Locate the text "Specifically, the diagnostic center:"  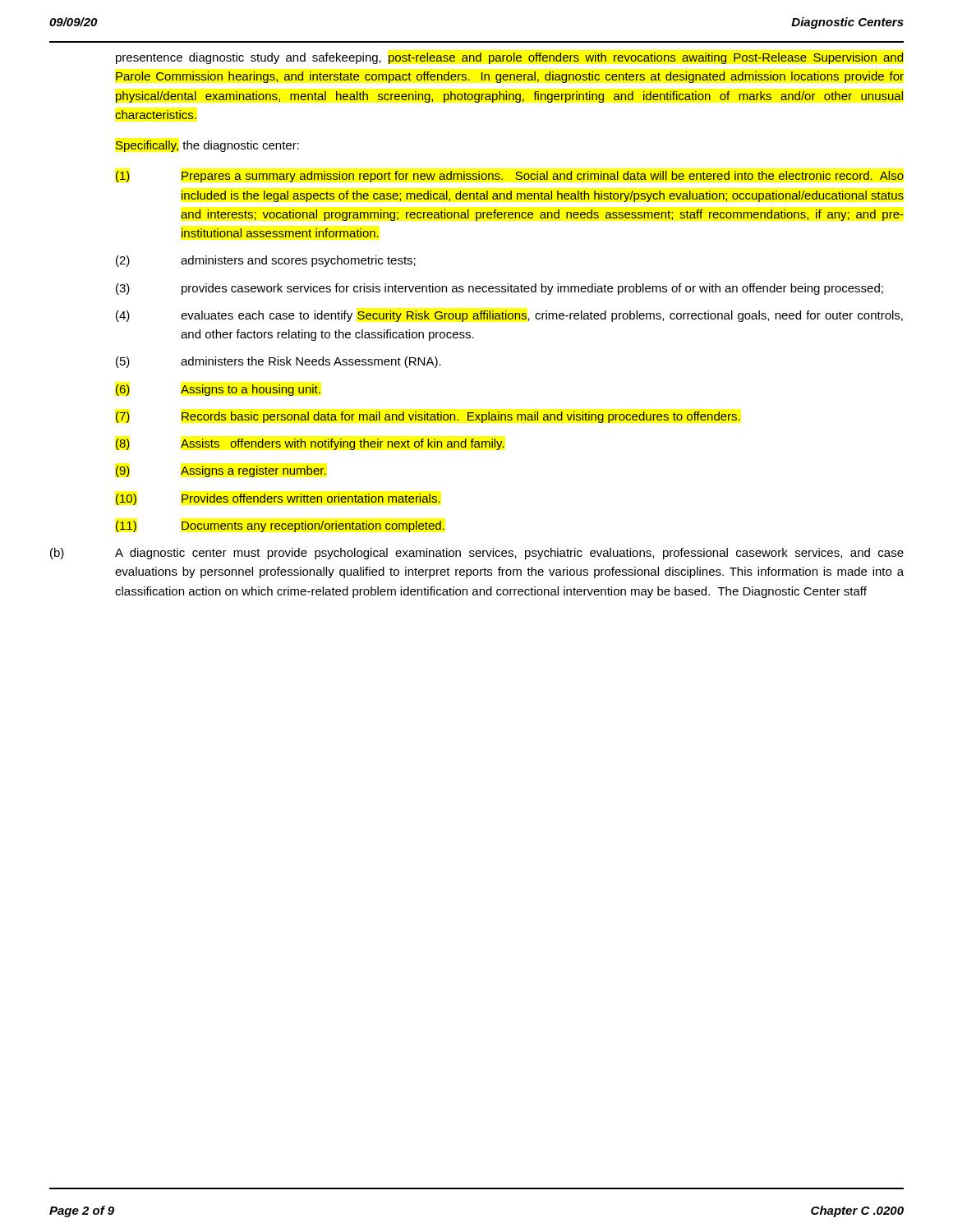207,145
